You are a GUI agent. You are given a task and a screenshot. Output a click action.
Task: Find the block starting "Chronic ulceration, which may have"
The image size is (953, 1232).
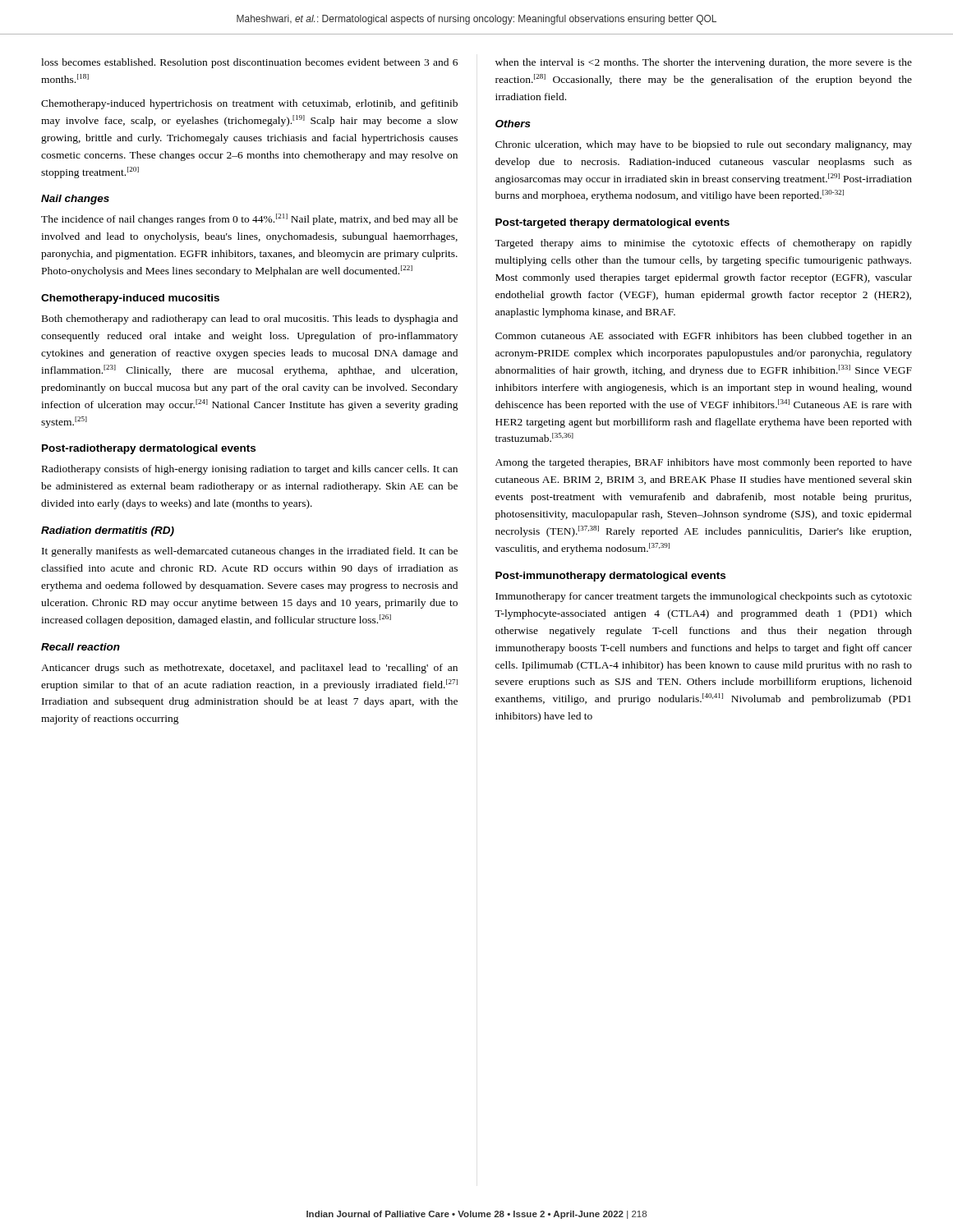click(703, 170)
